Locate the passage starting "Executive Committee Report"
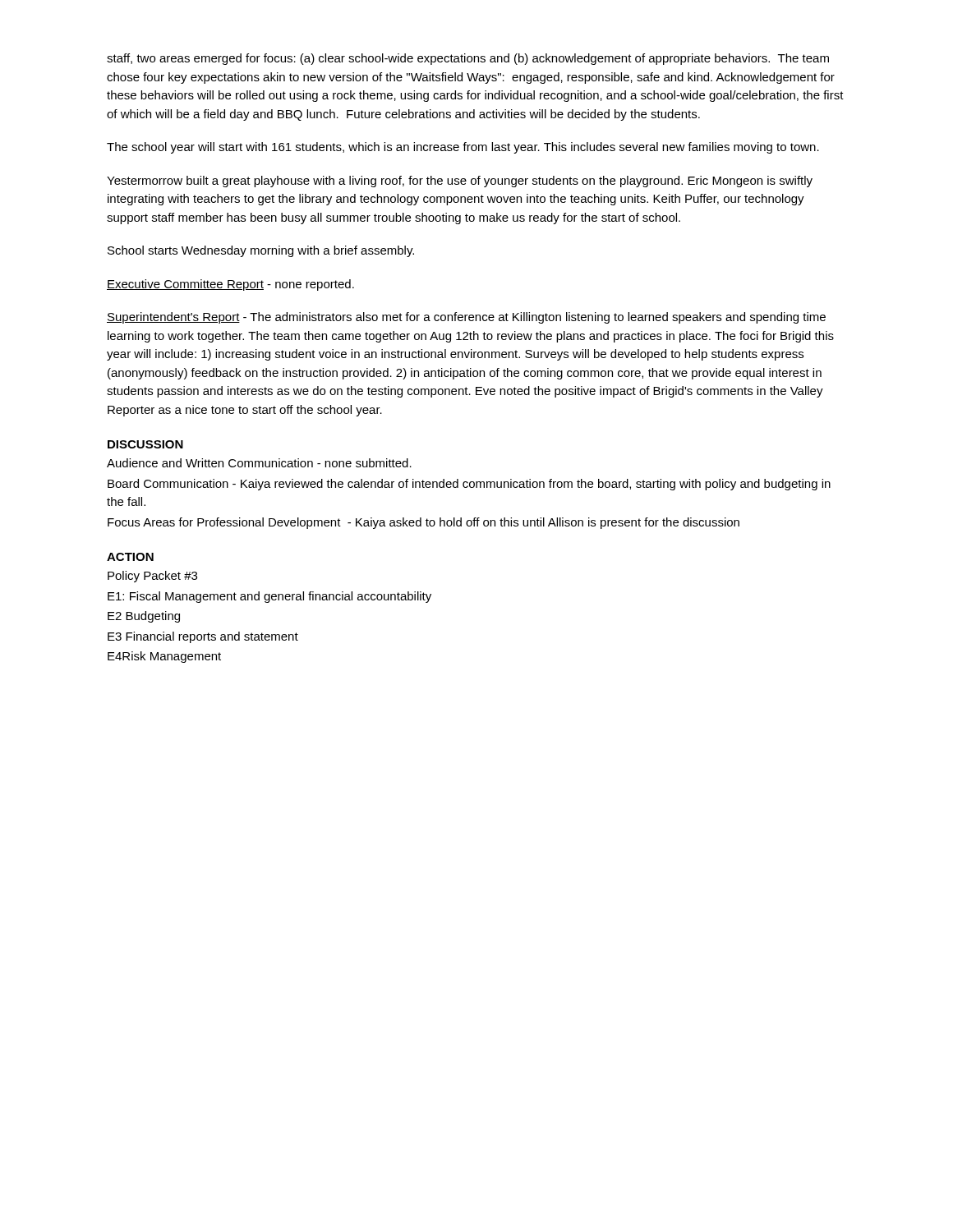953x1232 pixels. click(x=231, y=283)
